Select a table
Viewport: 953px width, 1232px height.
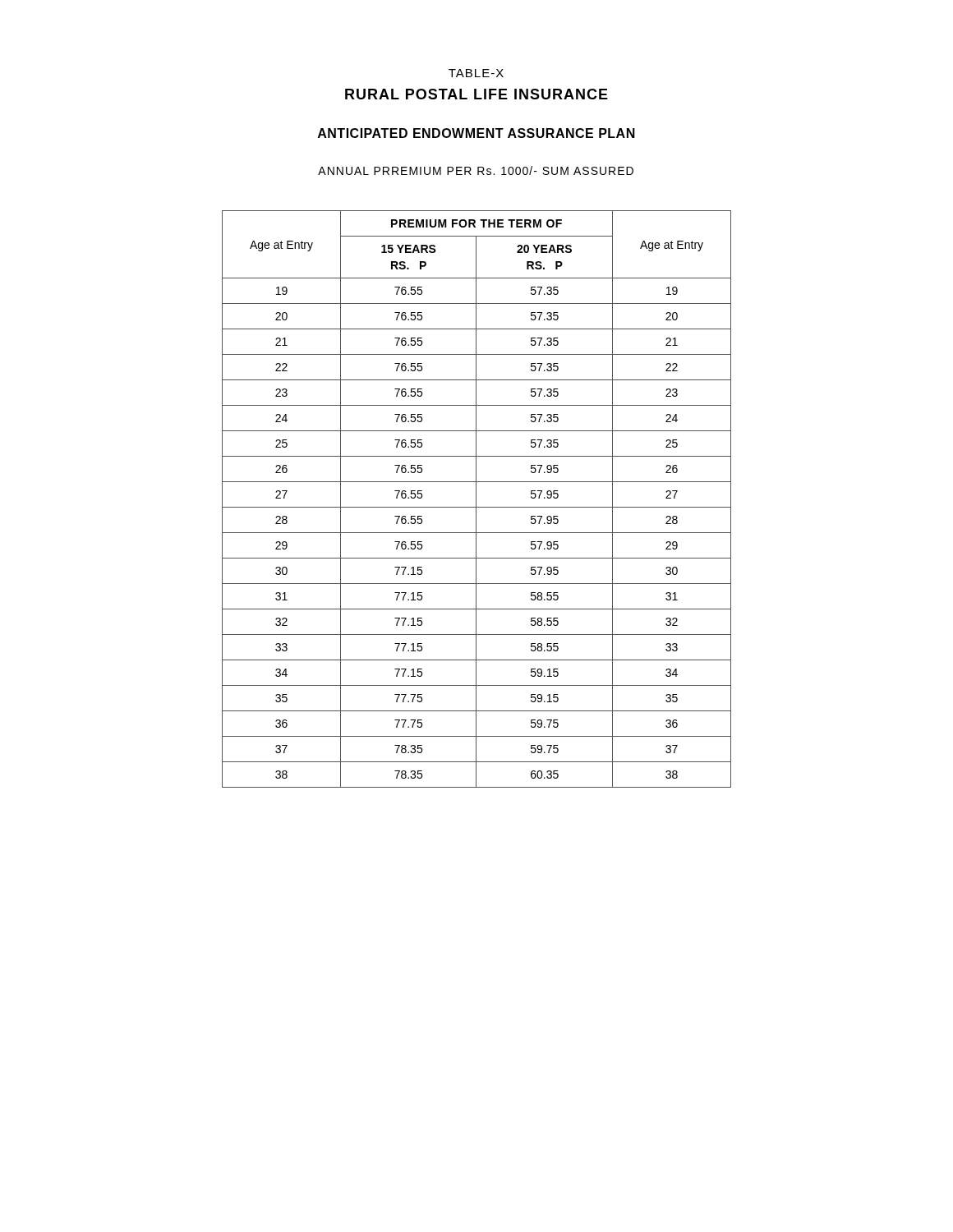476,499
